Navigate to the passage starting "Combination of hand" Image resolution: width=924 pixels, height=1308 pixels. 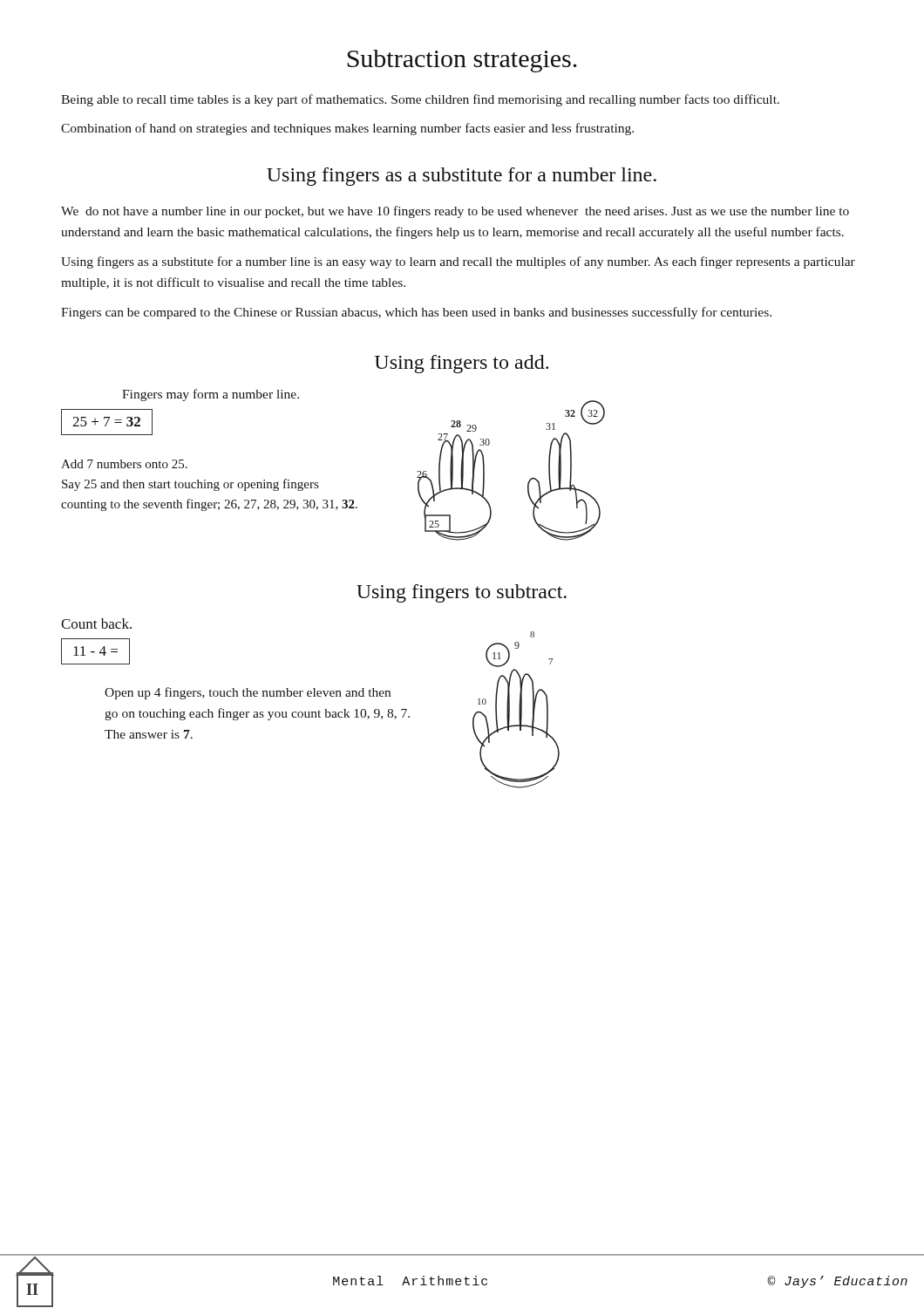[x=348, y=128]
